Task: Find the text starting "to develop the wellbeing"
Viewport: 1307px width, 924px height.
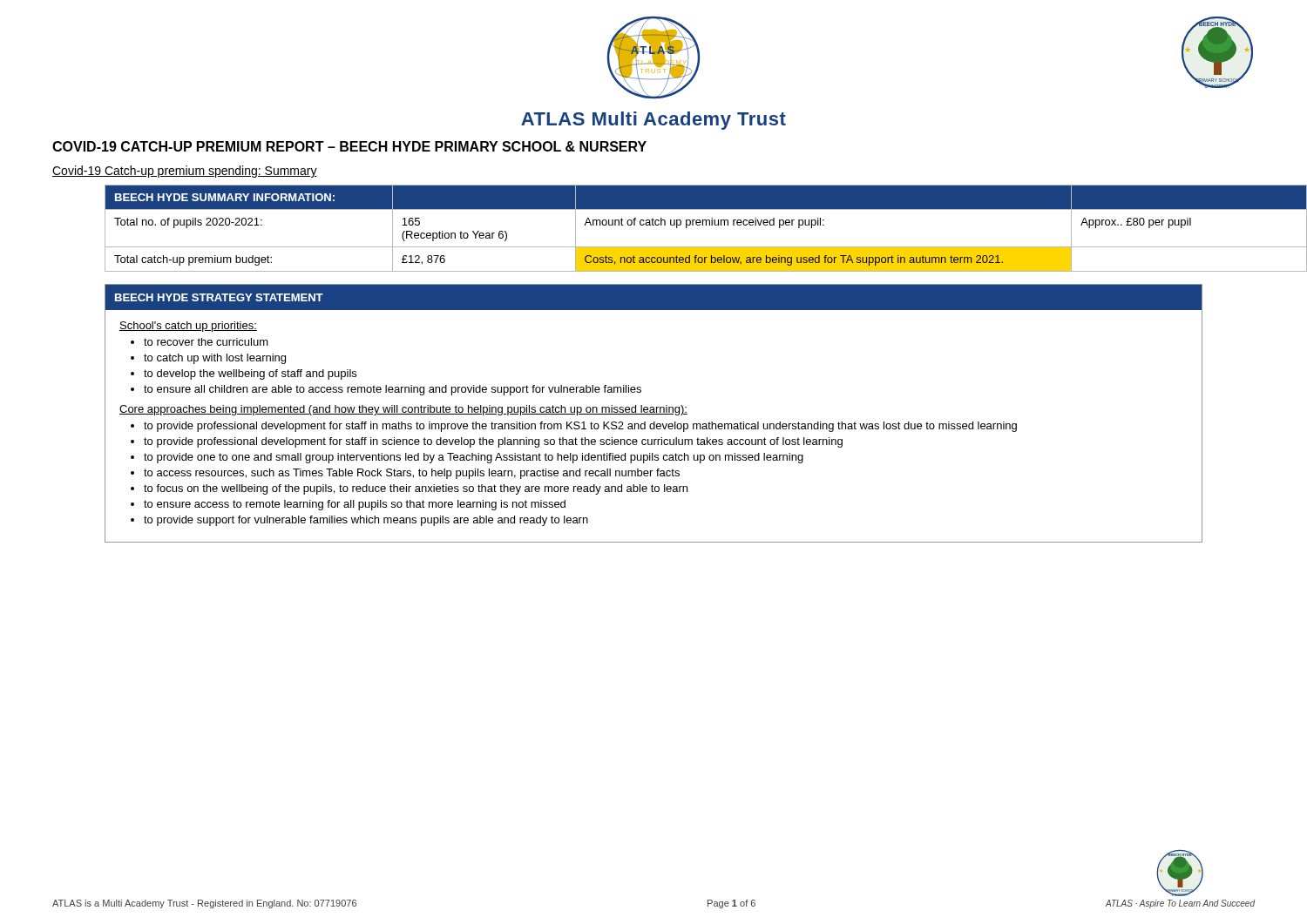Action: pyautogui.click(x=250, y=373)
